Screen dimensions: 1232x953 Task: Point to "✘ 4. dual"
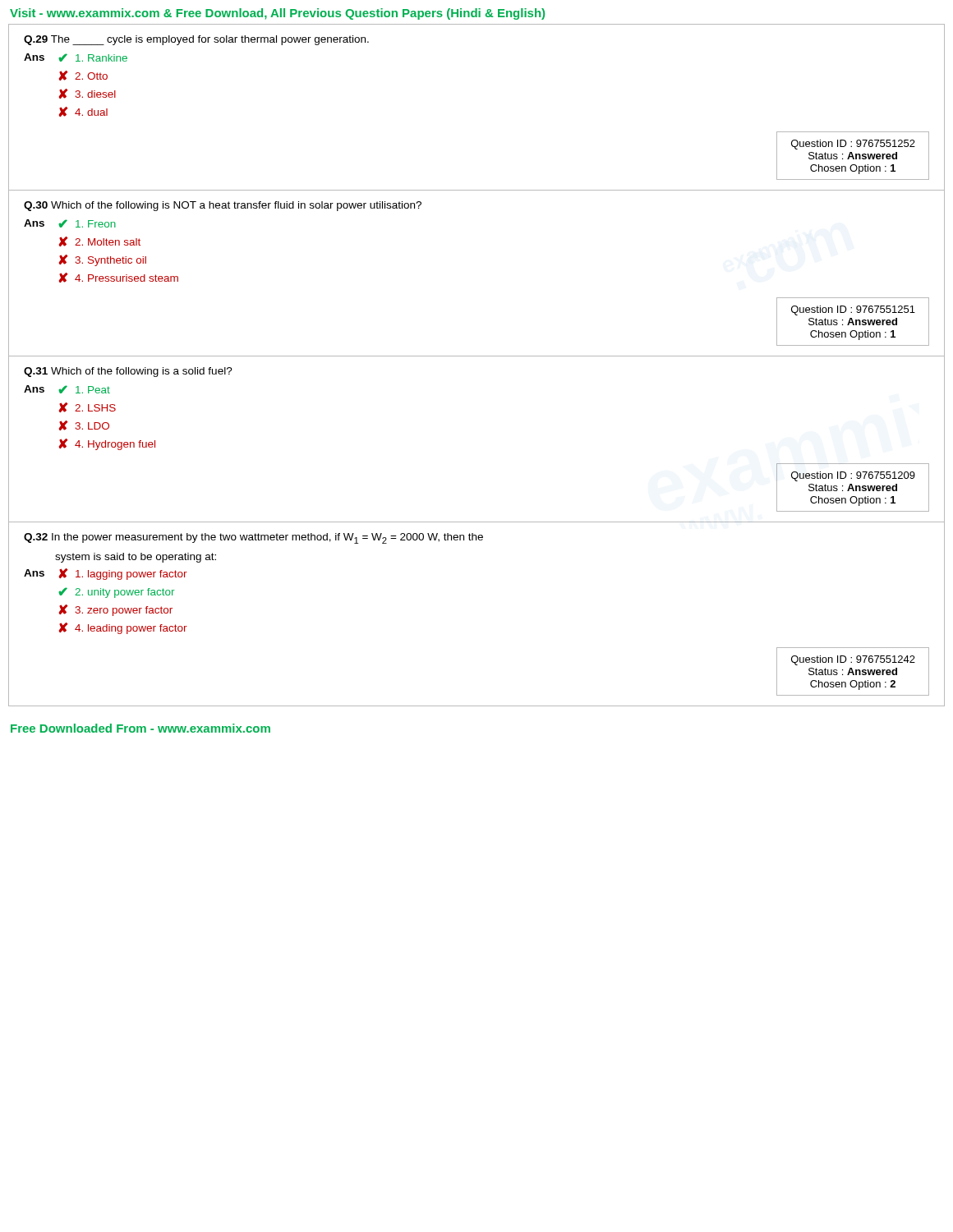click(x=82, y=112)
